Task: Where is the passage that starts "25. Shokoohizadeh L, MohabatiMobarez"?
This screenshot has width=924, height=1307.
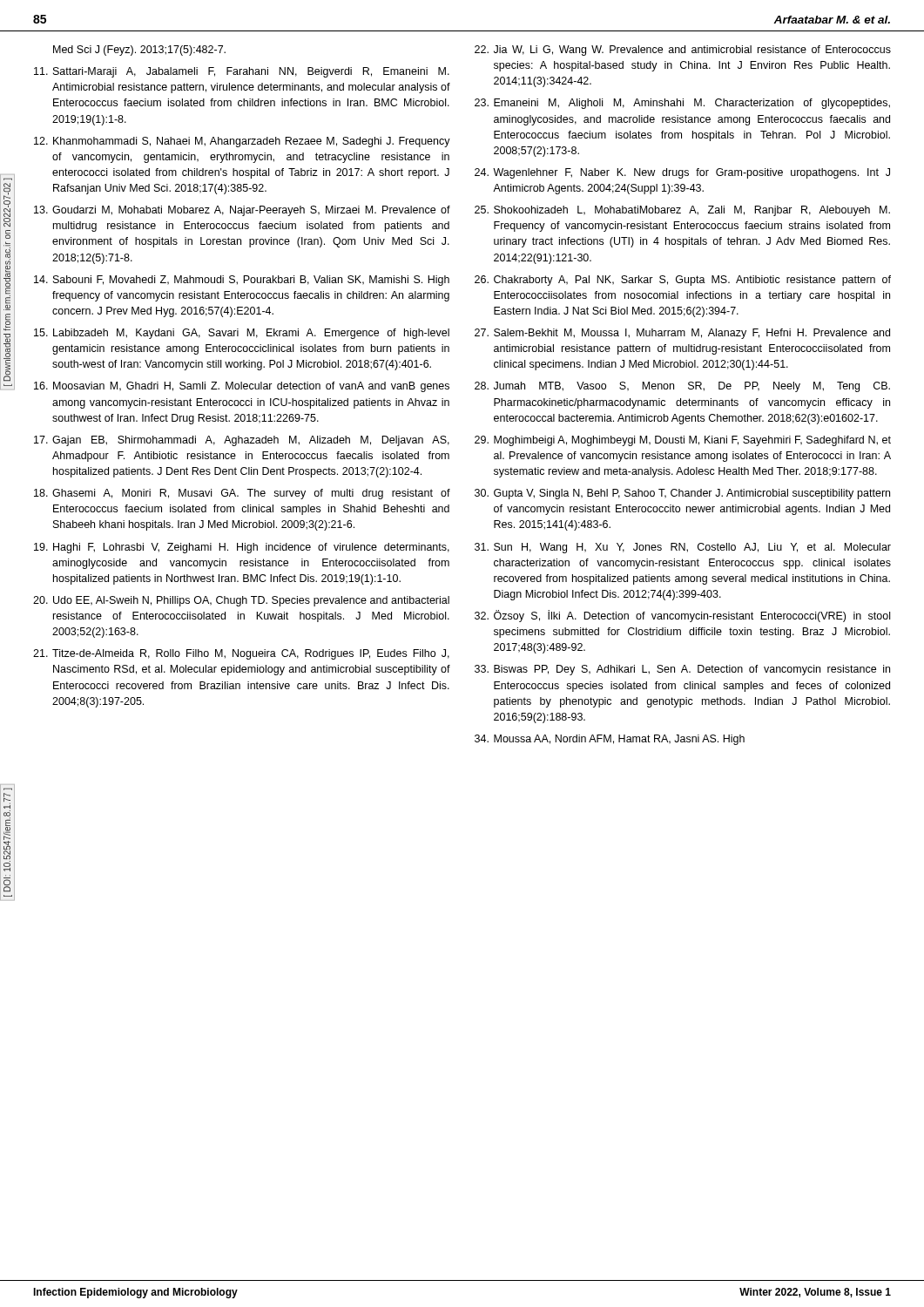Action: [683, 234]
